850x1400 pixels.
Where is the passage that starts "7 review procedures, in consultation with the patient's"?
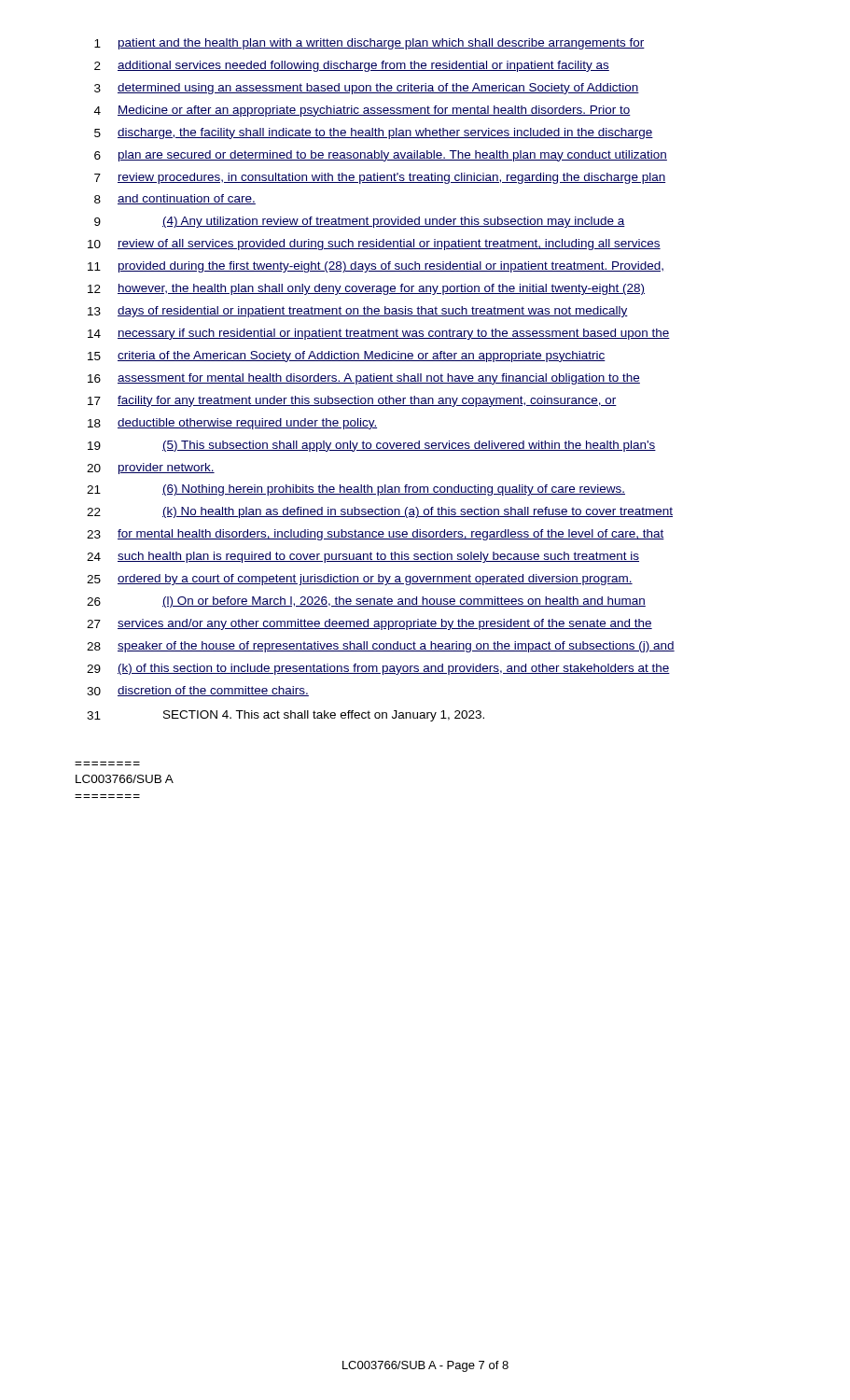434,178
